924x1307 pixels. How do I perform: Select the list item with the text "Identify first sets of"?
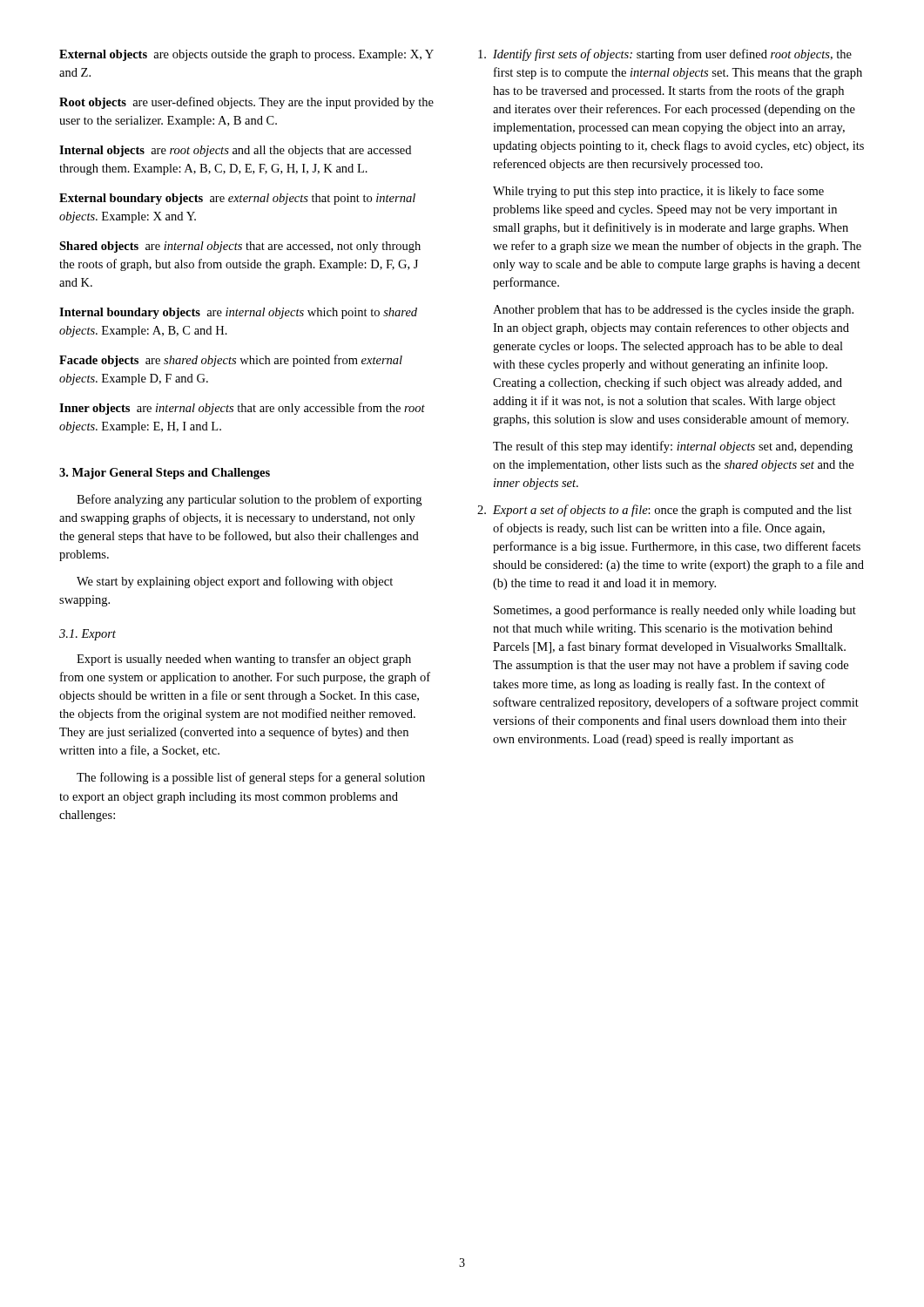671,109
